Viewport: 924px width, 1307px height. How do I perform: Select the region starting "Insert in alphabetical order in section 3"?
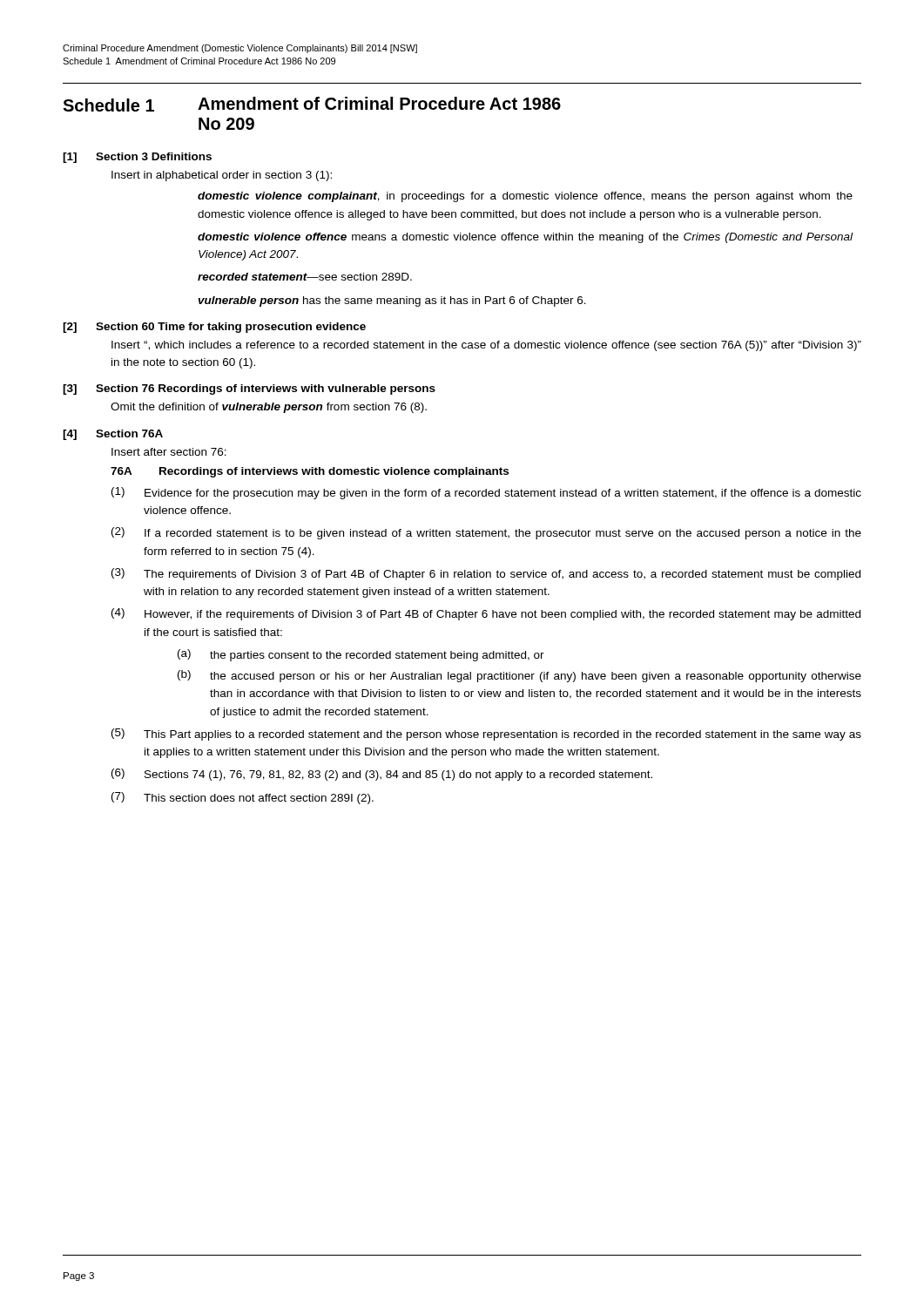(222, 175)
